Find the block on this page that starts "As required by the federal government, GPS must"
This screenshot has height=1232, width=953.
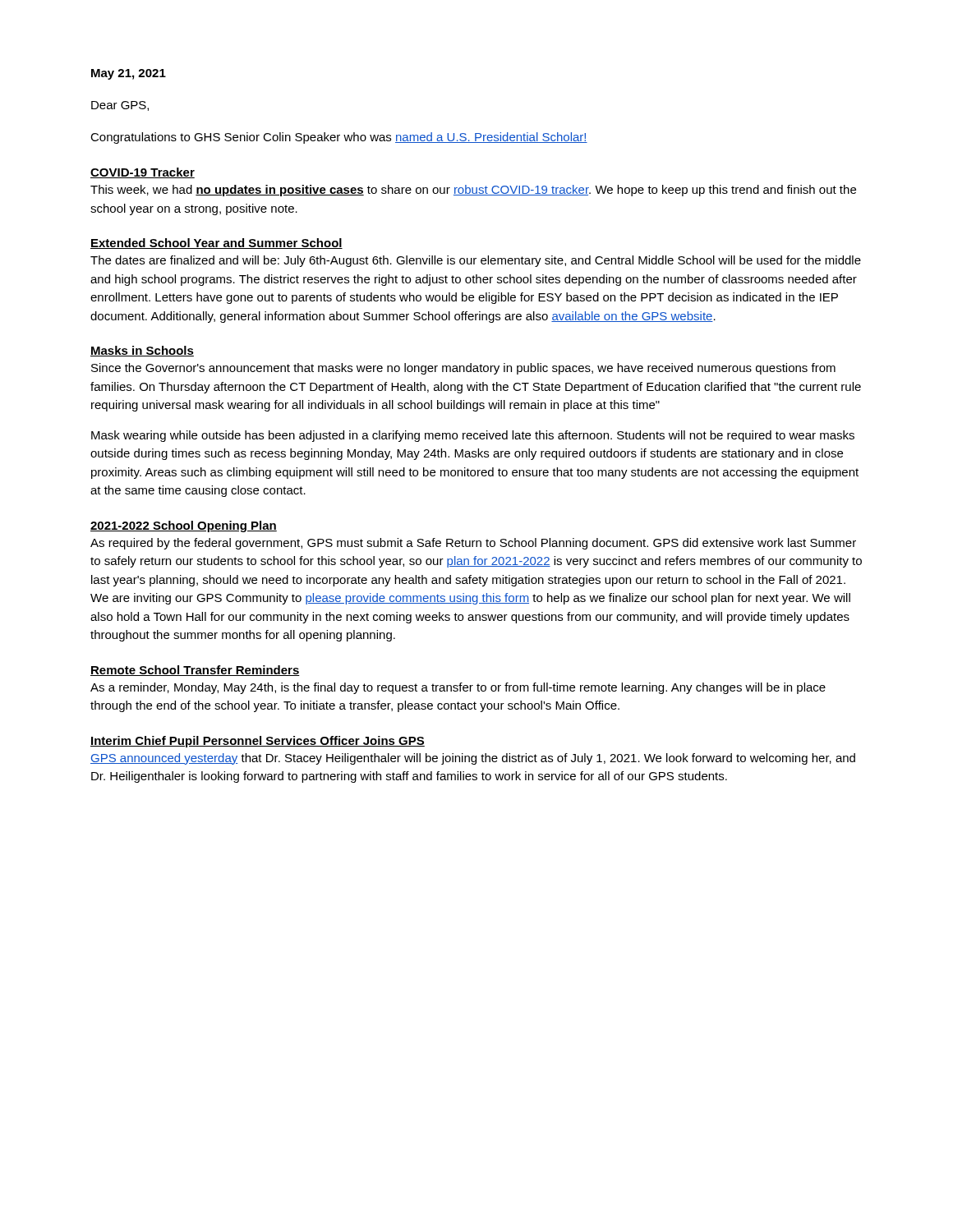[476, 588]
